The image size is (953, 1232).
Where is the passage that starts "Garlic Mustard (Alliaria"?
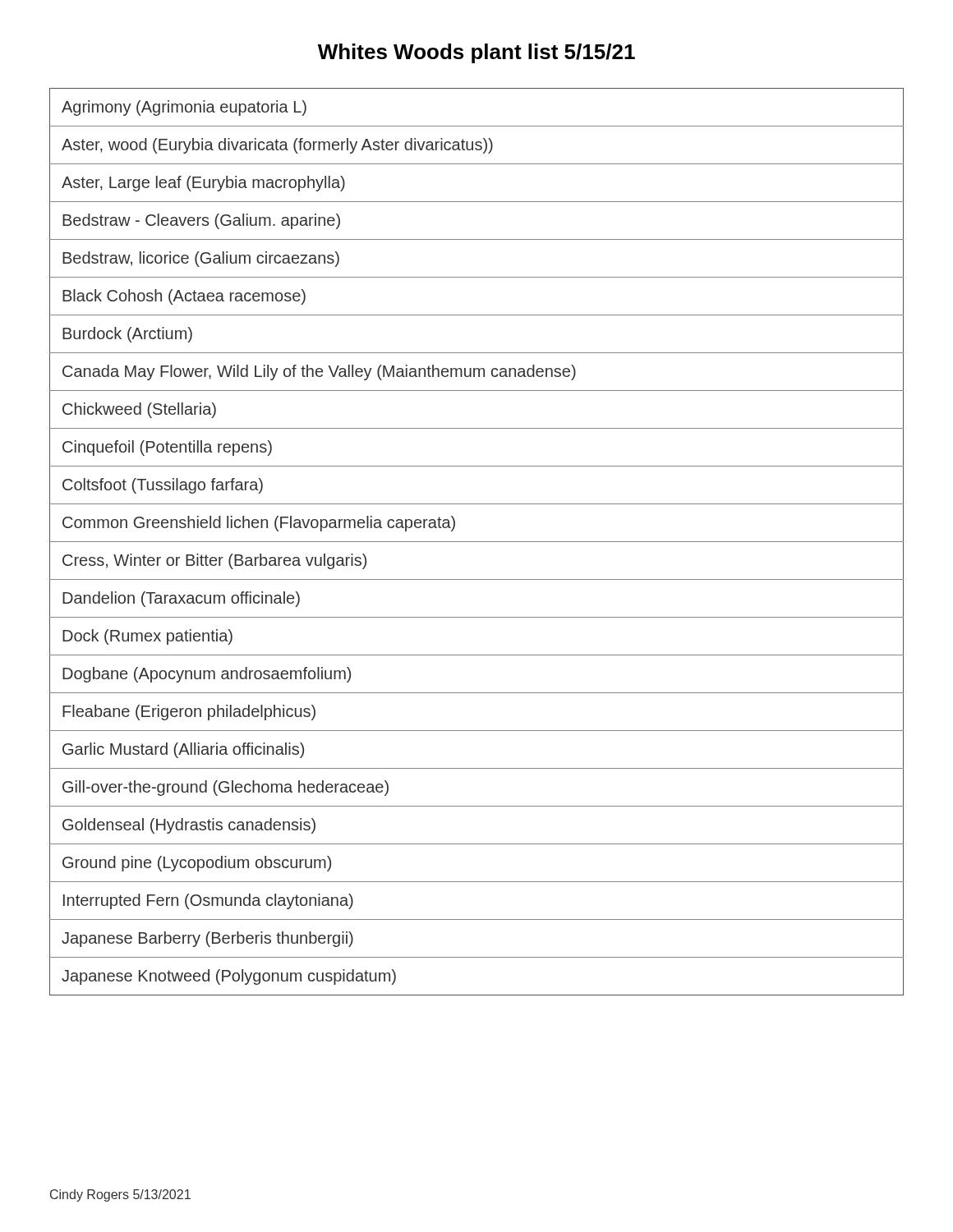tap(476, 749)
